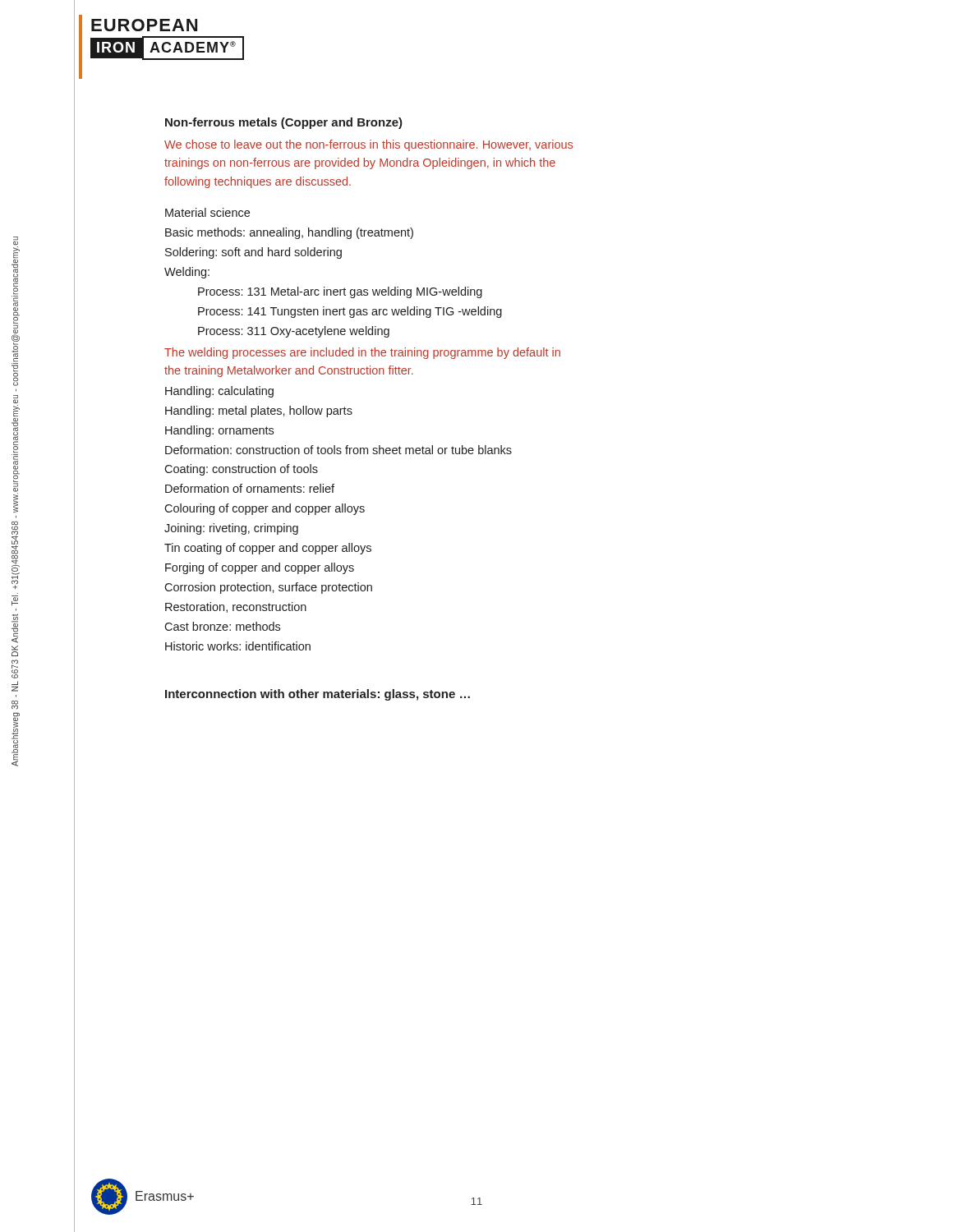
Task: Locate the text starting "Ambachtsweg 38 - NL 6673 DK"
Action: coord(15,501)
